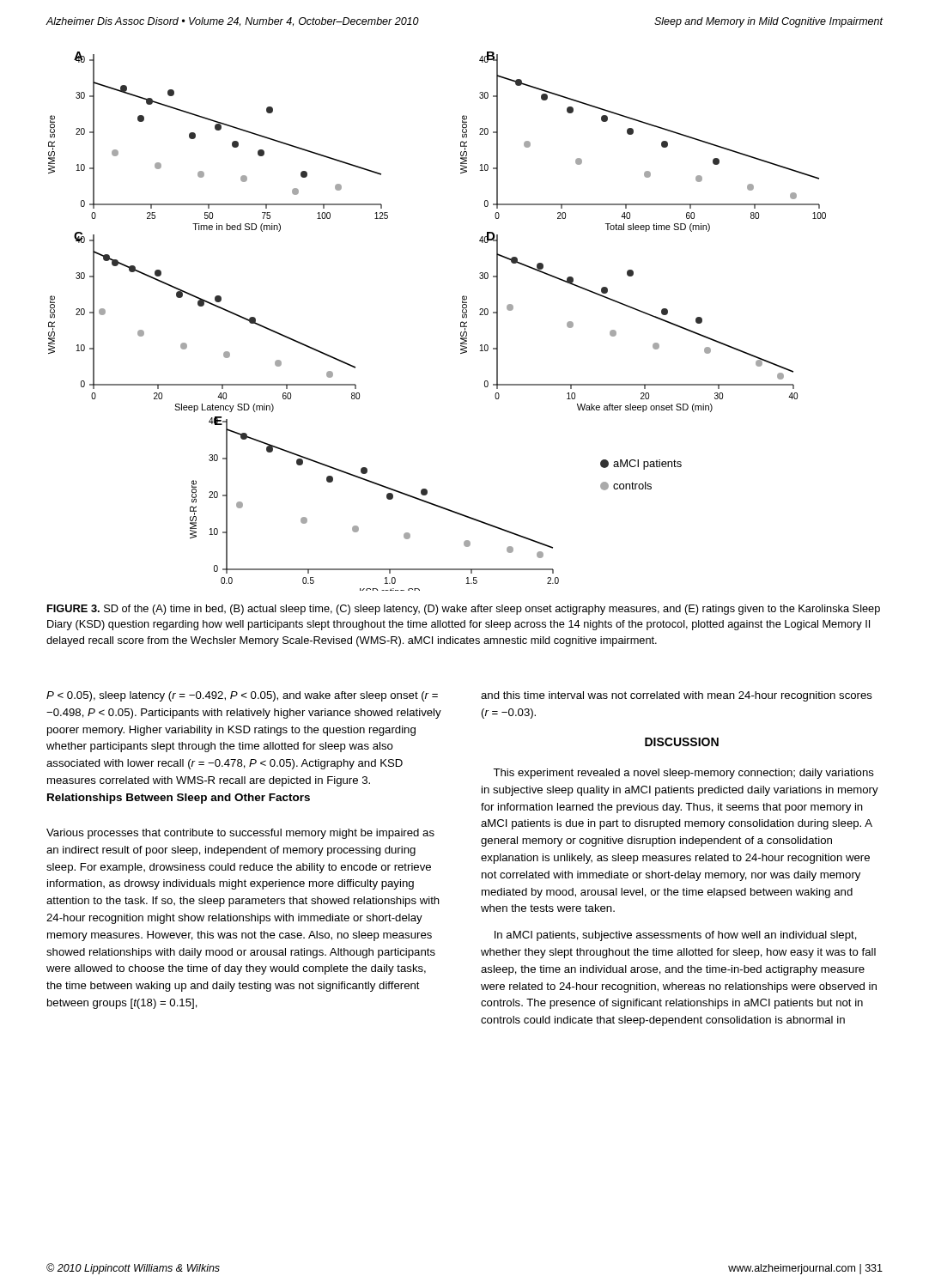929x1288 pixels.
Task: Locate the section header with the text "Relationships Between Sleep and Other"
Action: pos(178,797)
